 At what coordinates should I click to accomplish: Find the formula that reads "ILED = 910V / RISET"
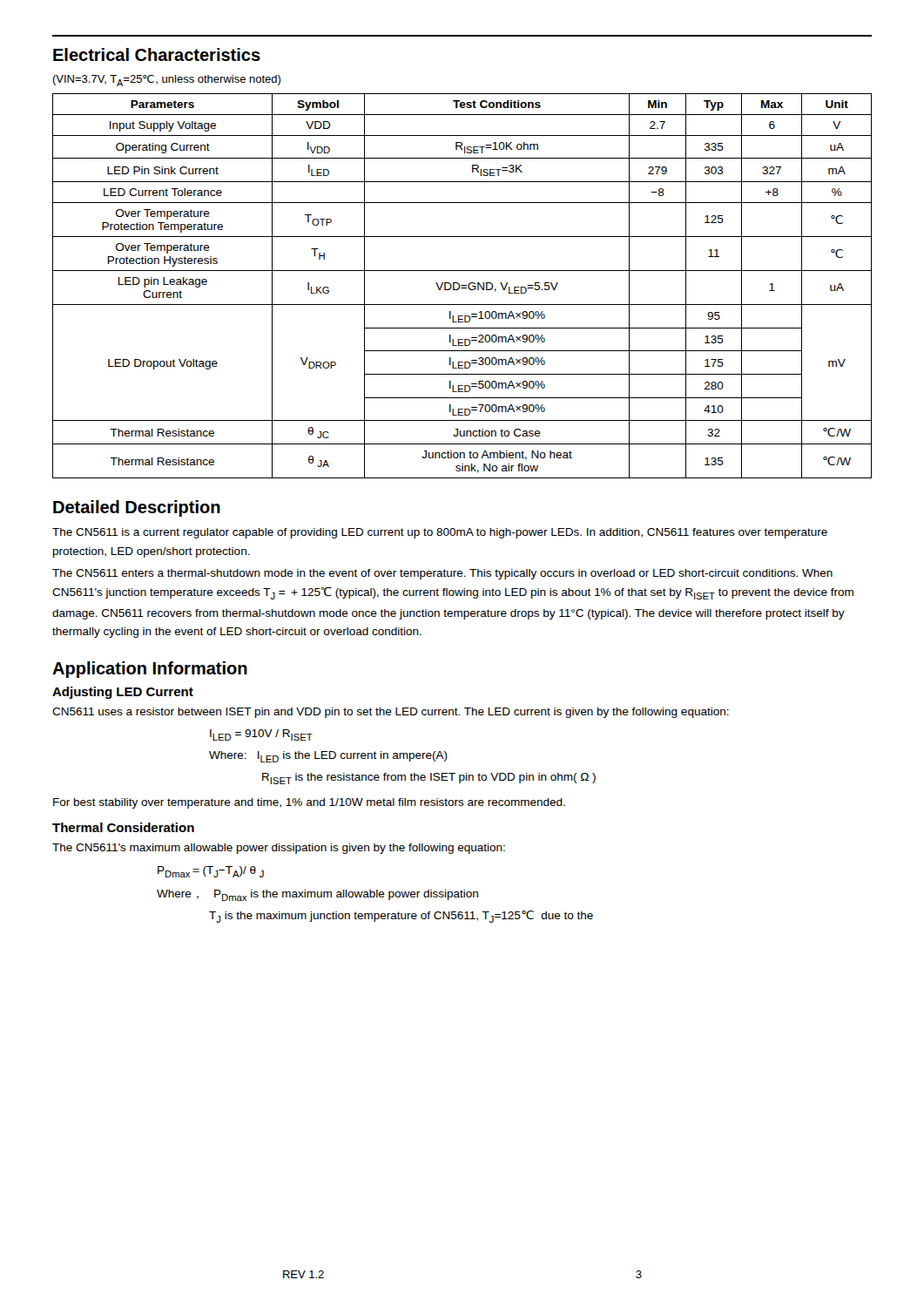[x=261, y=735]
